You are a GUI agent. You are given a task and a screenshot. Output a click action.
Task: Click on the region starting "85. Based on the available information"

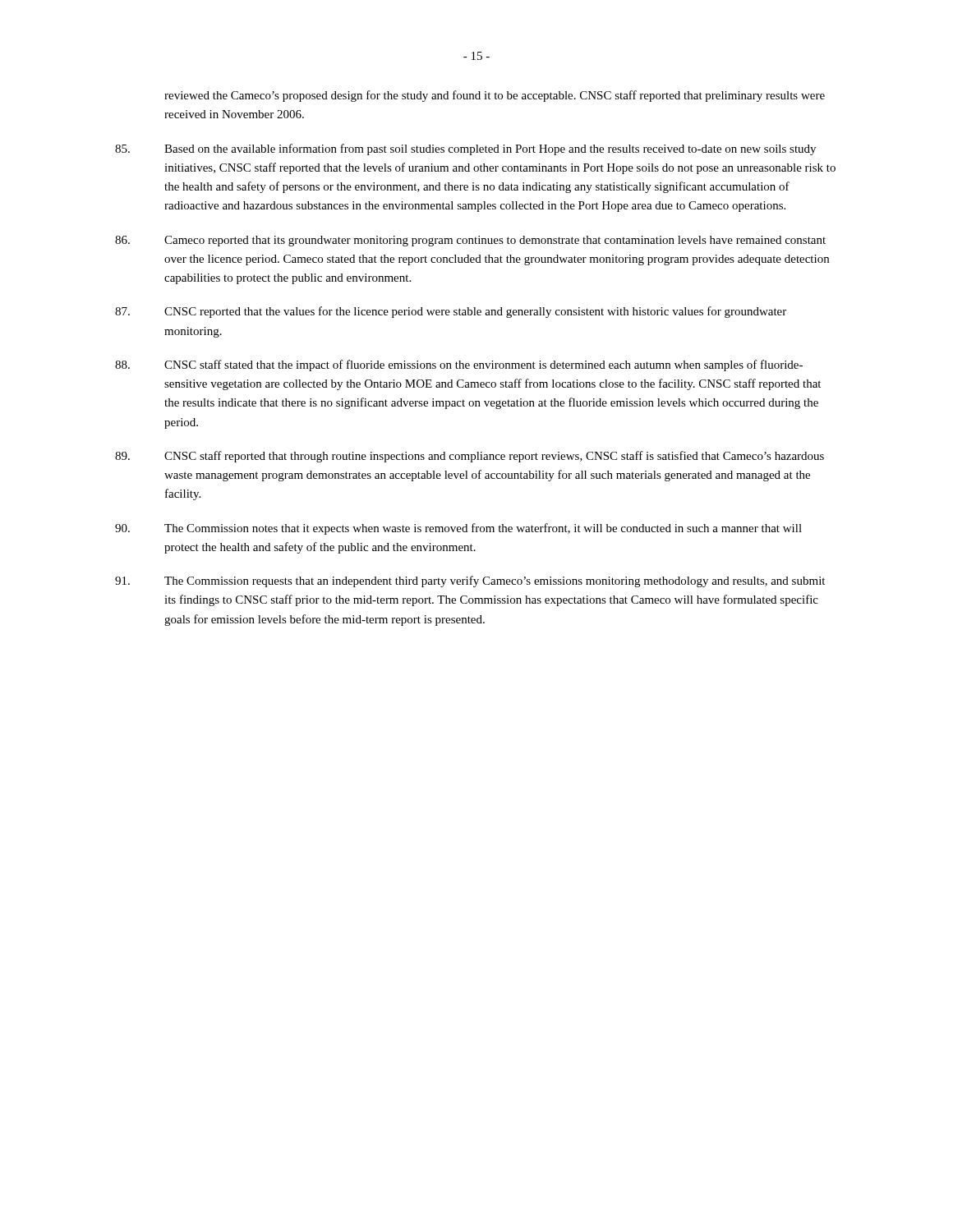point(476,177)
